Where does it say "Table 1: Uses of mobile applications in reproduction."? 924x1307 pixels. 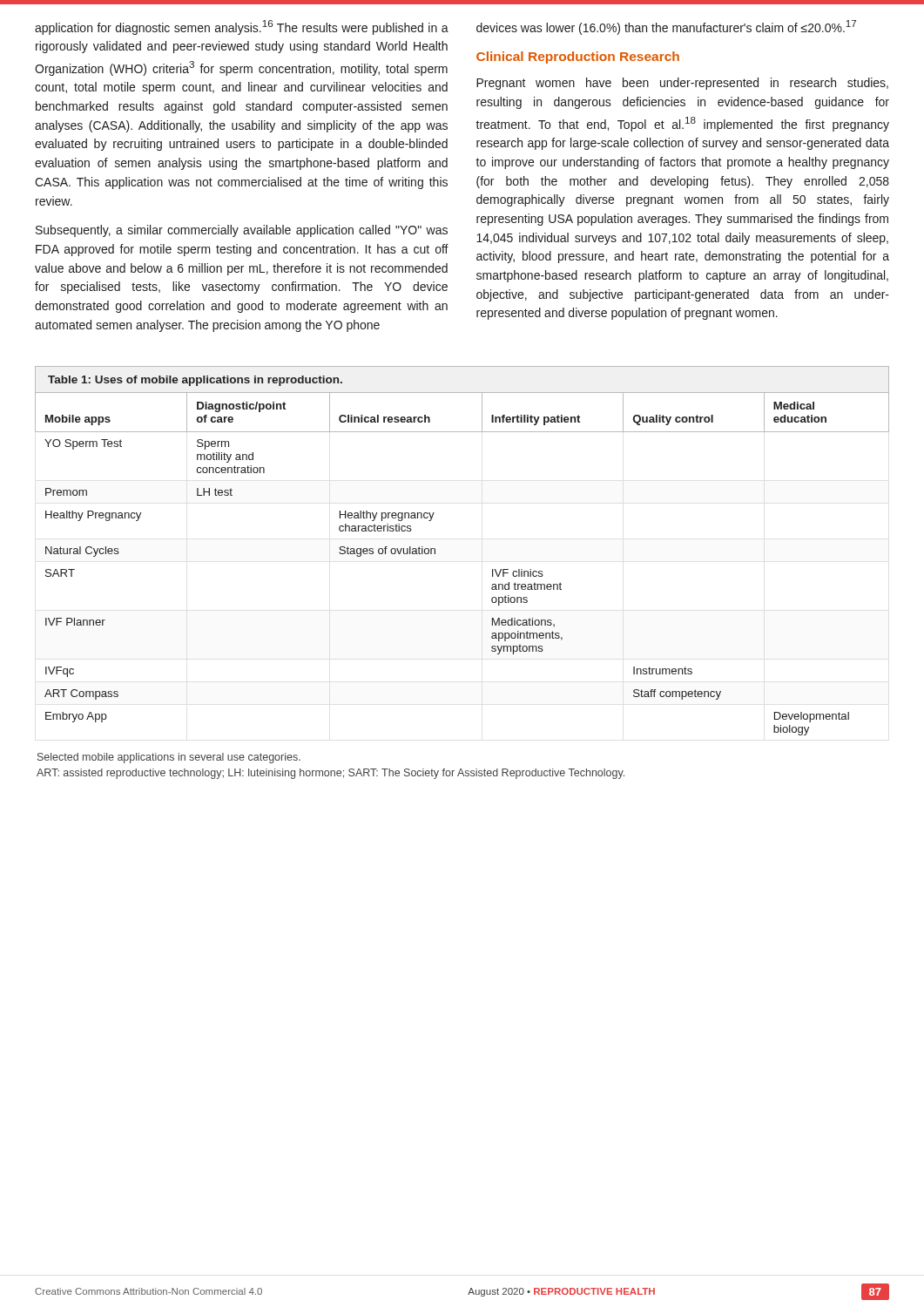(x=195, y=380)
